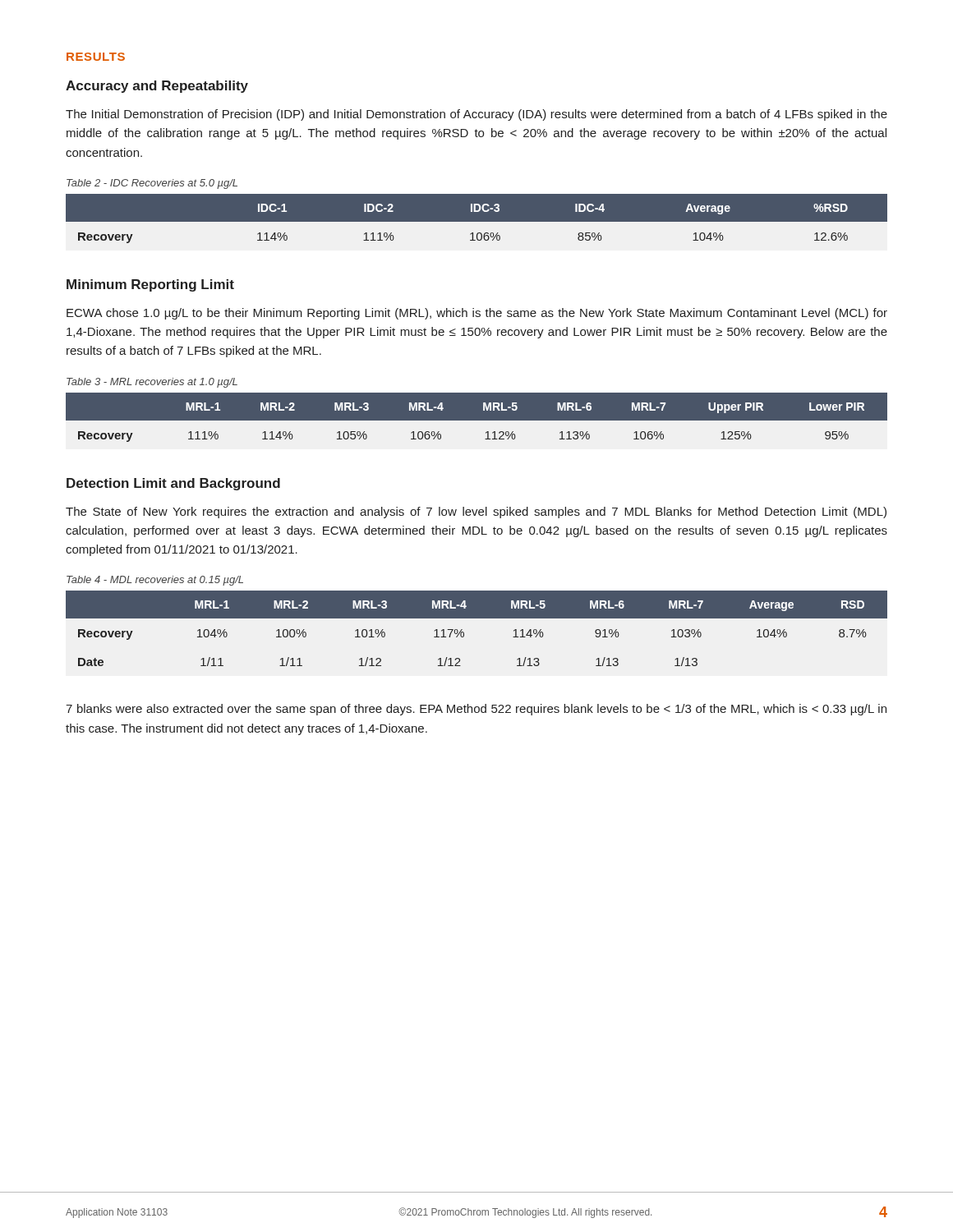Image resolution: width=953 pixels, height=1232 pixels.
Task: Locate the caption that opens with "Table 4 - MDL recoveries"
Action: (155, 580)
